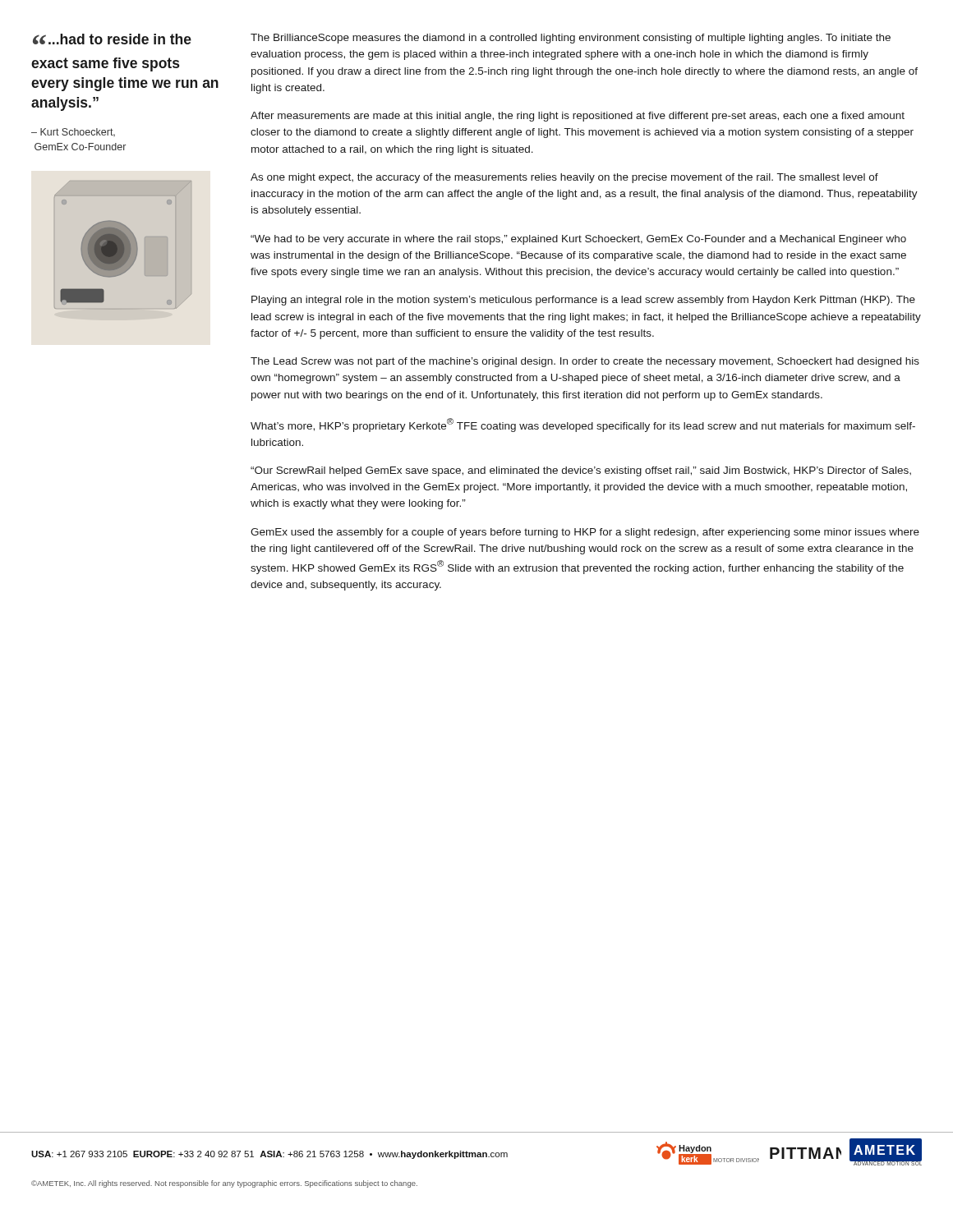Find the photo
The height and width of the screenshot is (1232, 953).
pyautogui.click(x=121, y=258)
